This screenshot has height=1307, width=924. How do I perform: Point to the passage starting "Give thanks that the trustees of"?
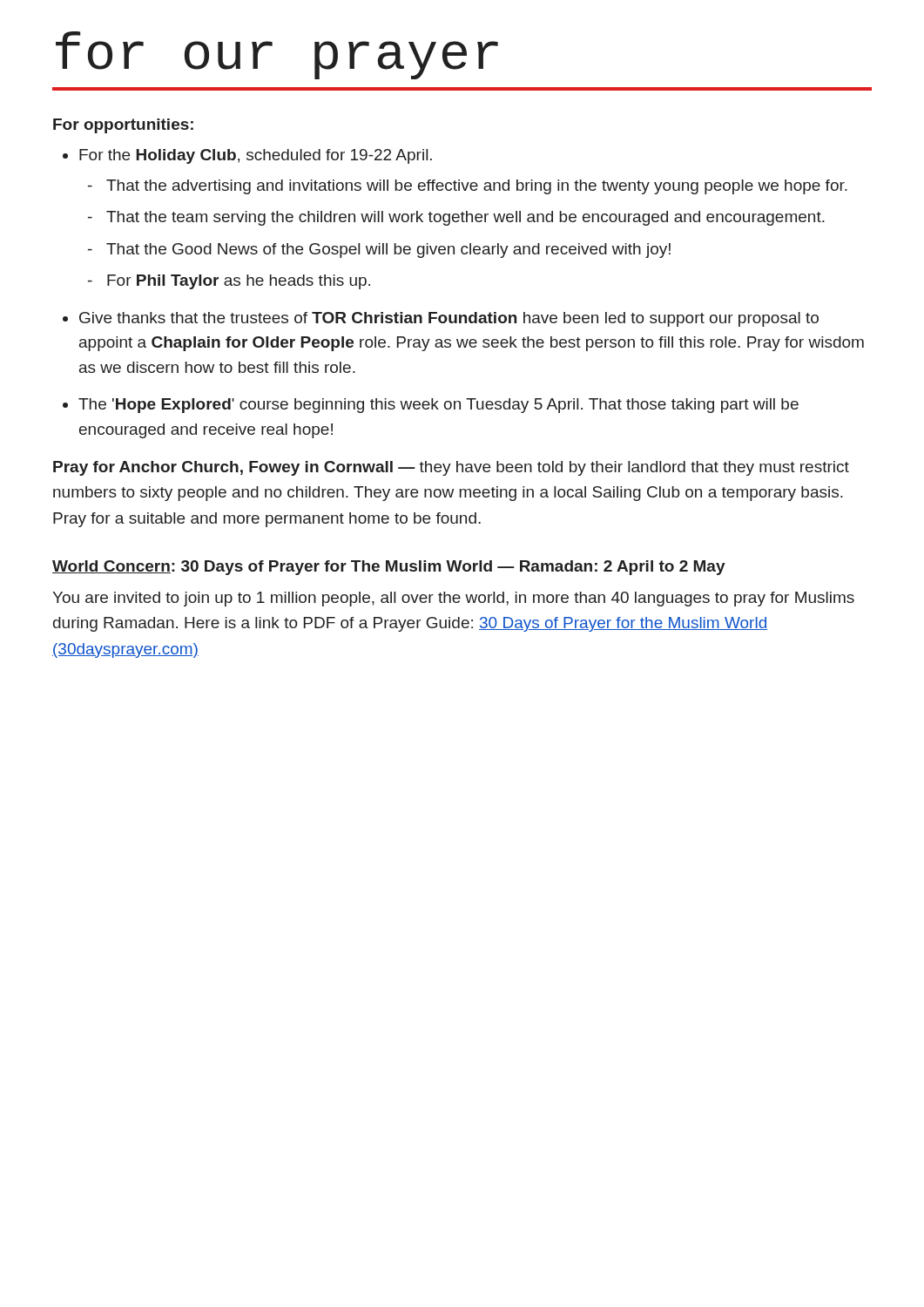coord(472,342)
